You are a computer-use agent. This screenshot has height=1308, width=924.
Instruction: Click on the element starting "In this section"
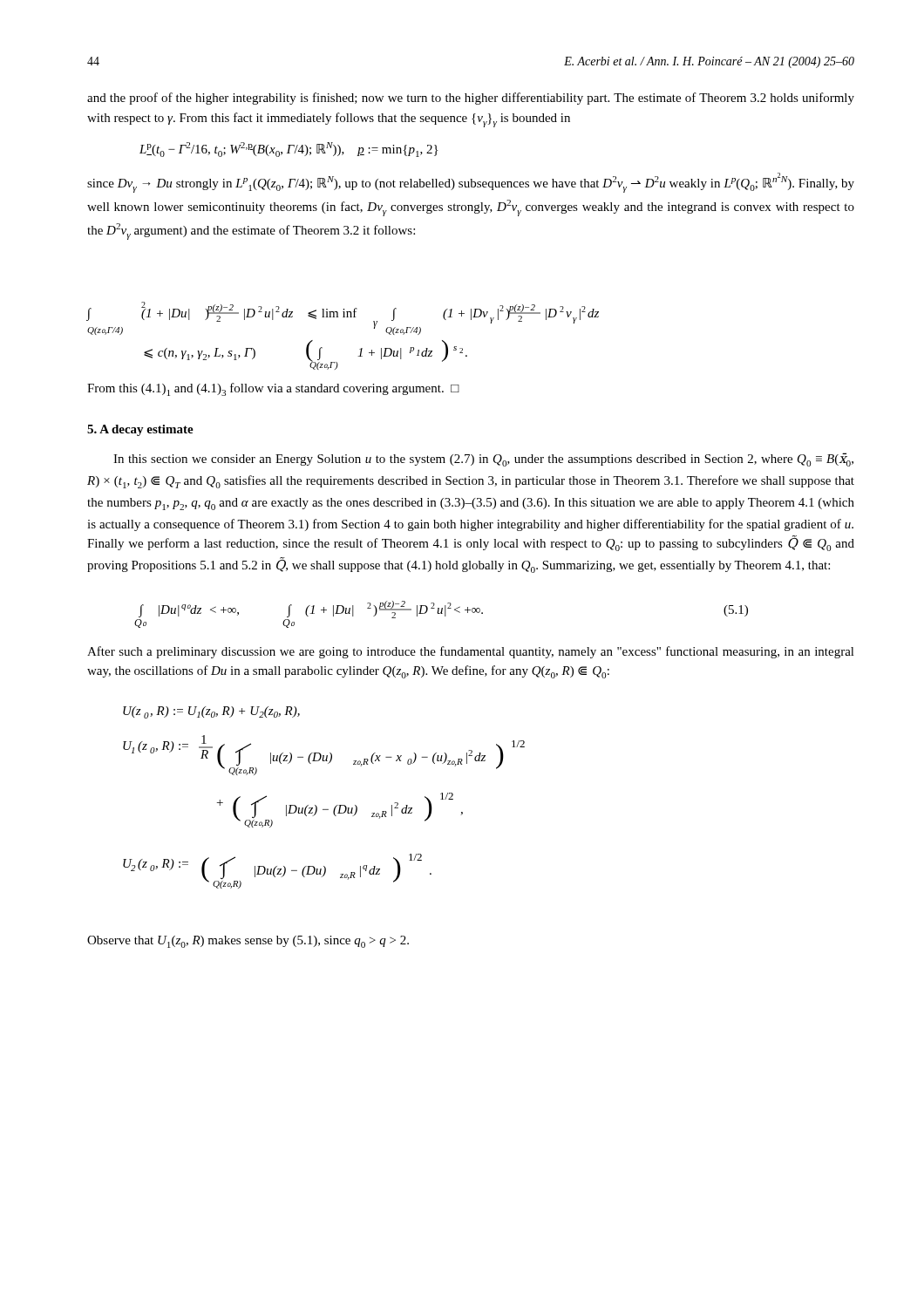point(471,513)
